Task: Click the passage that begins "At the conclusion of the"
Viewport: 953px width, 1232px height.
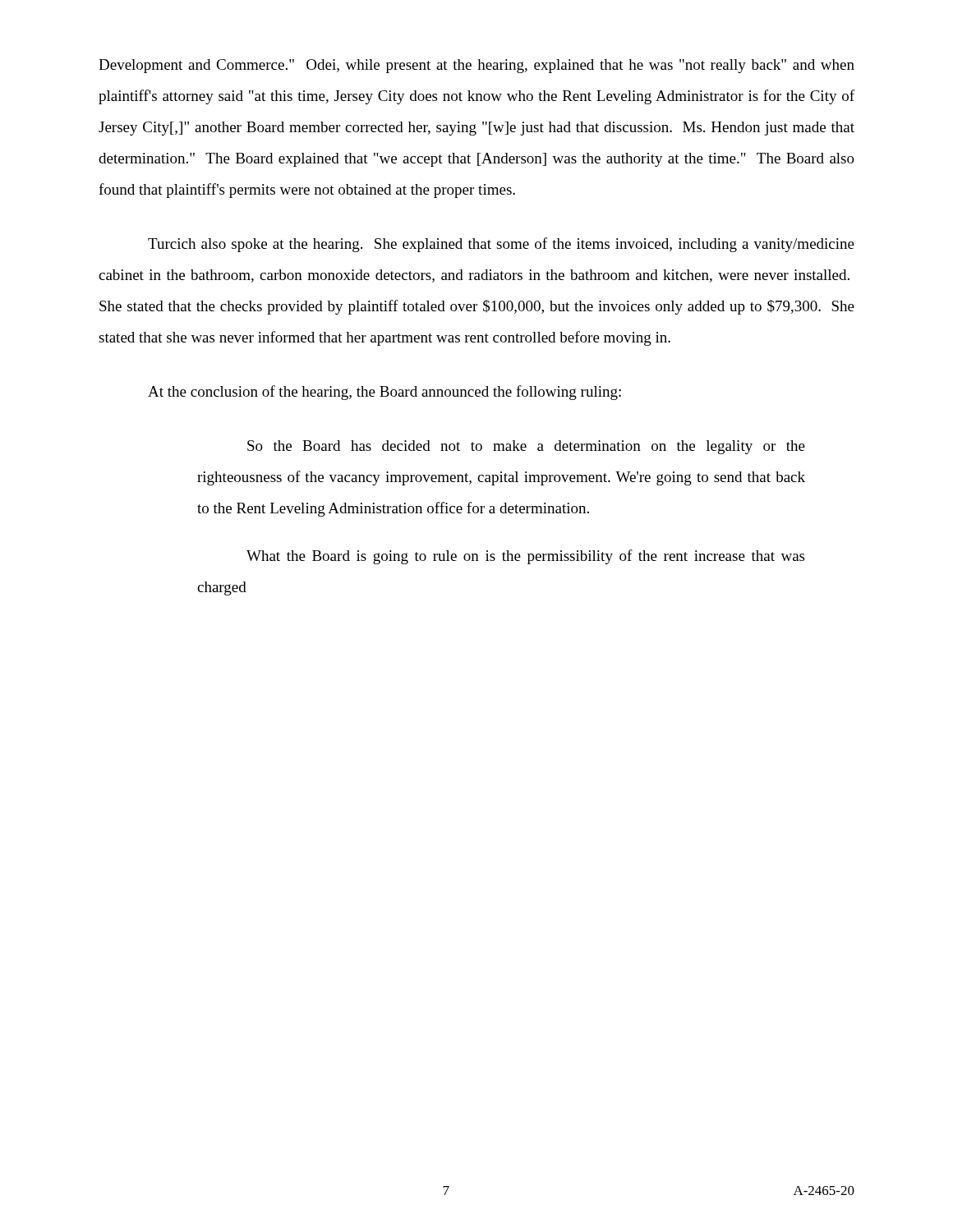Action: click(x=385, y=391)
